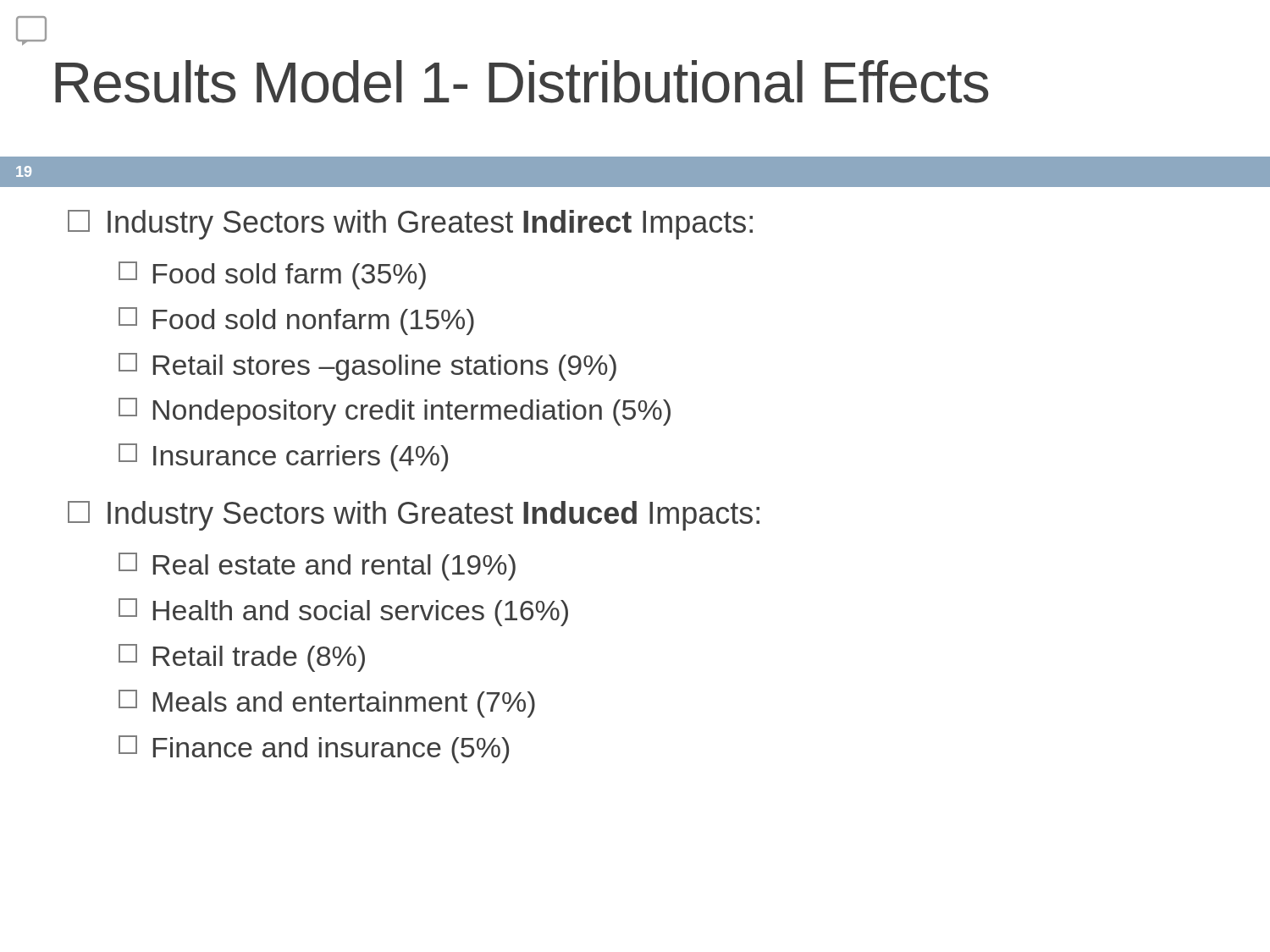
Task: Navigate to the region starting "Food sold farm"
Action: pyautogui.click(x=272, y=275)
